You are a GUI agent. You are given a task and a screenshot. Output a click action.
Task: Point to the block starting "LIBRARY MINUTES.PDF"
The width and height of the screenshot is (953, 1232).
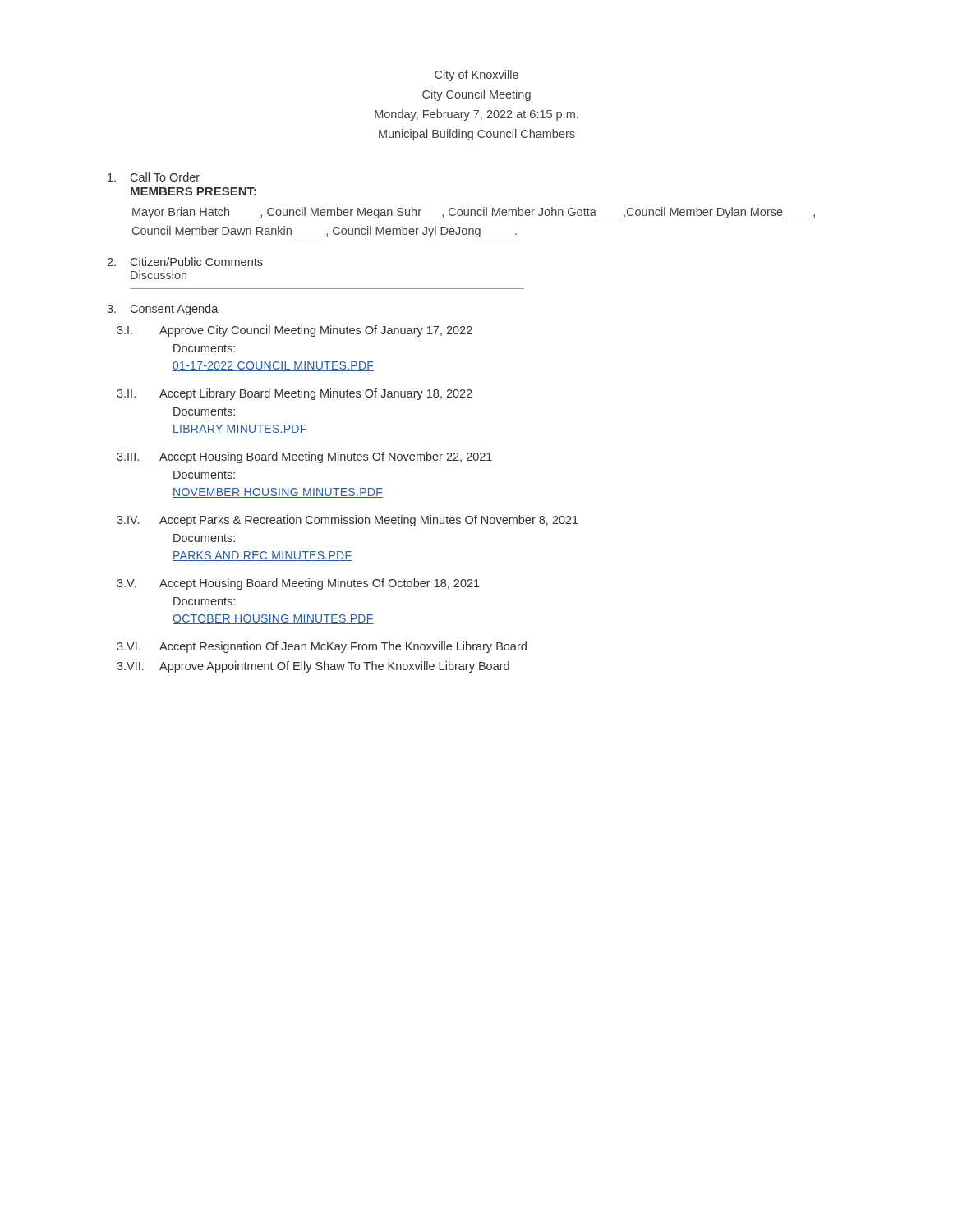tap(240, 429)
